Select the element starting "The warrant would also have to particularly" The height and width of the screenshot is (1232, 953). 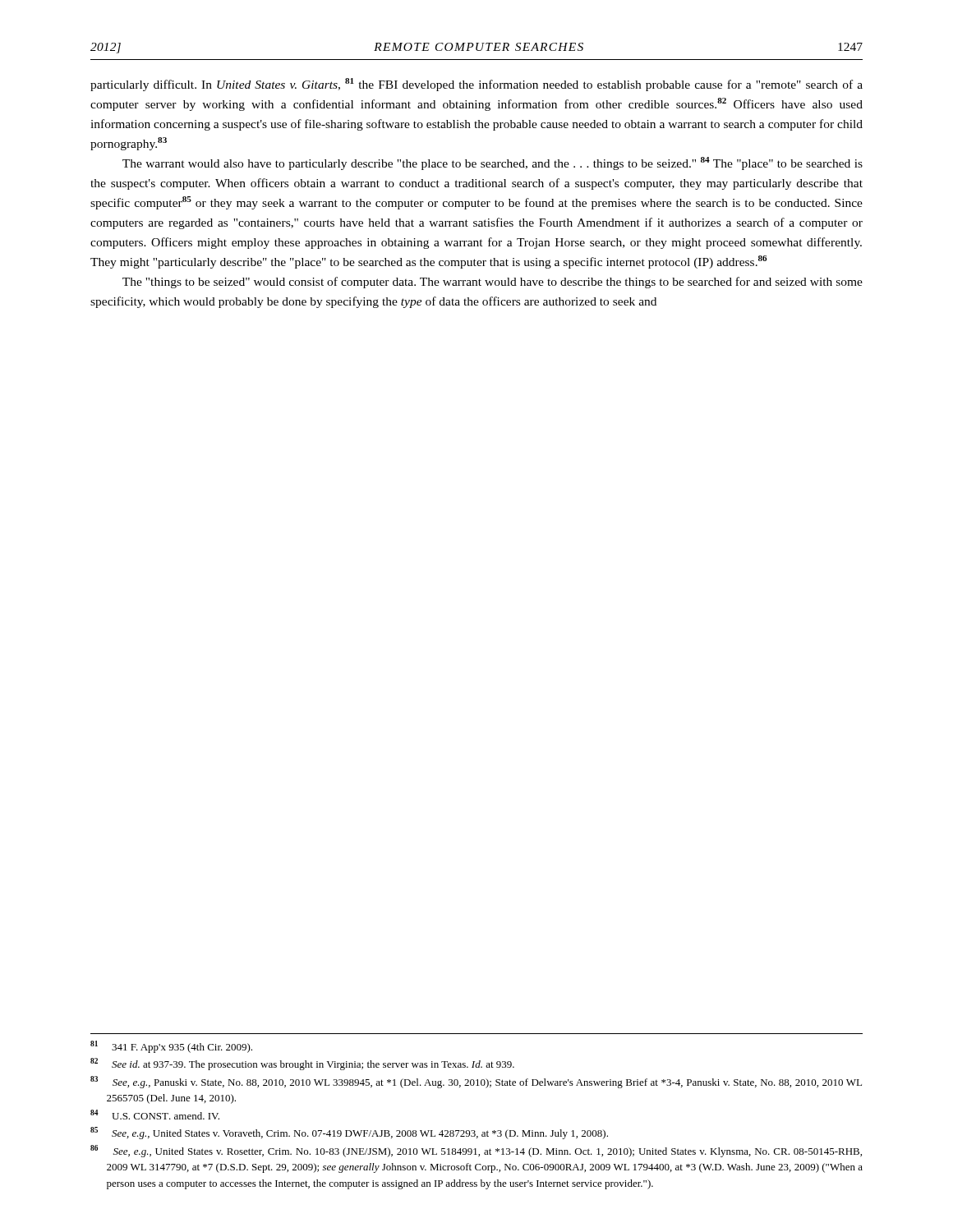pyautogui.click(x=476, y=213)
